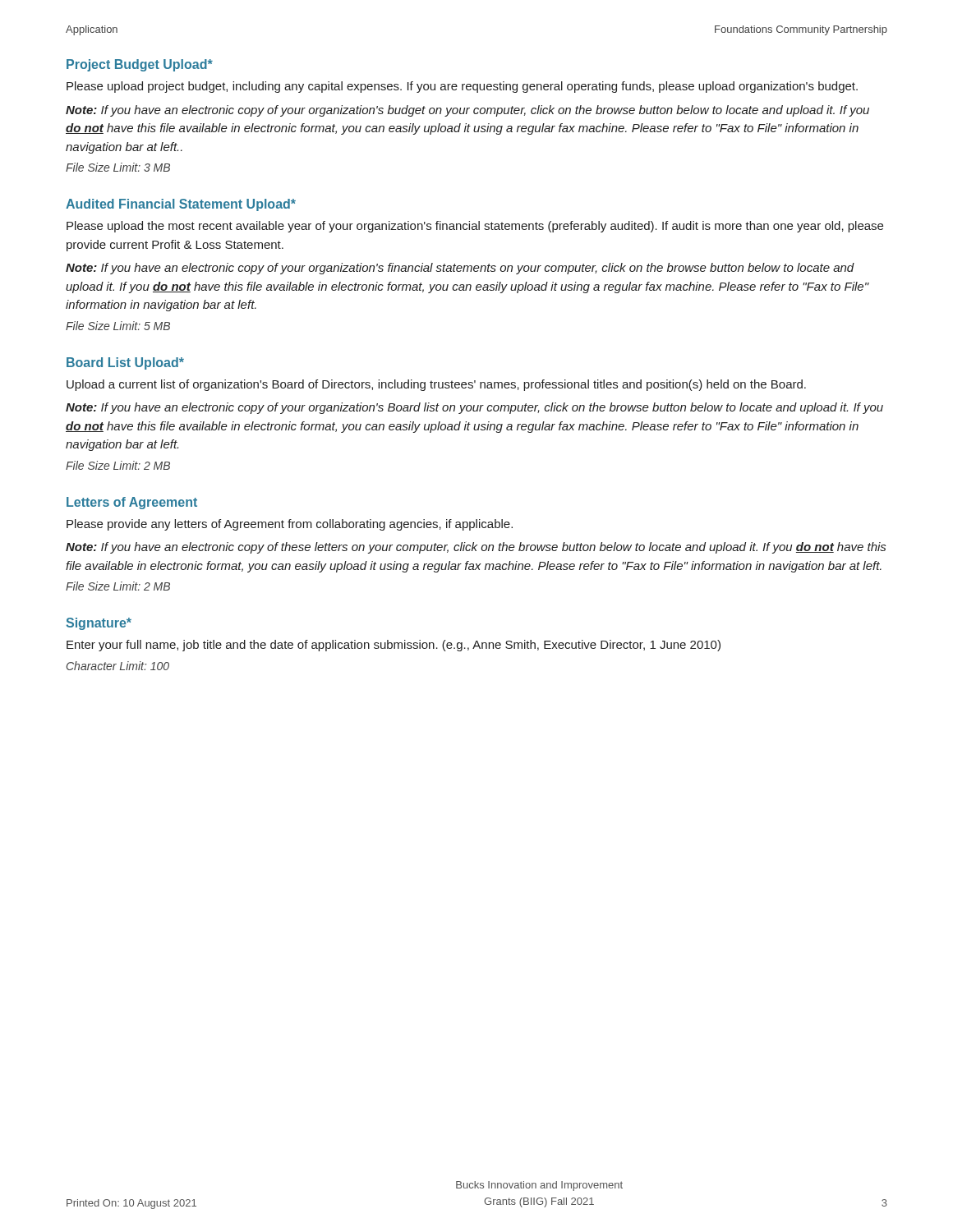Locate the text block with the text "Enter your full name, job"
This screenshot has width=953, height=1232.
tap(394, 644)
